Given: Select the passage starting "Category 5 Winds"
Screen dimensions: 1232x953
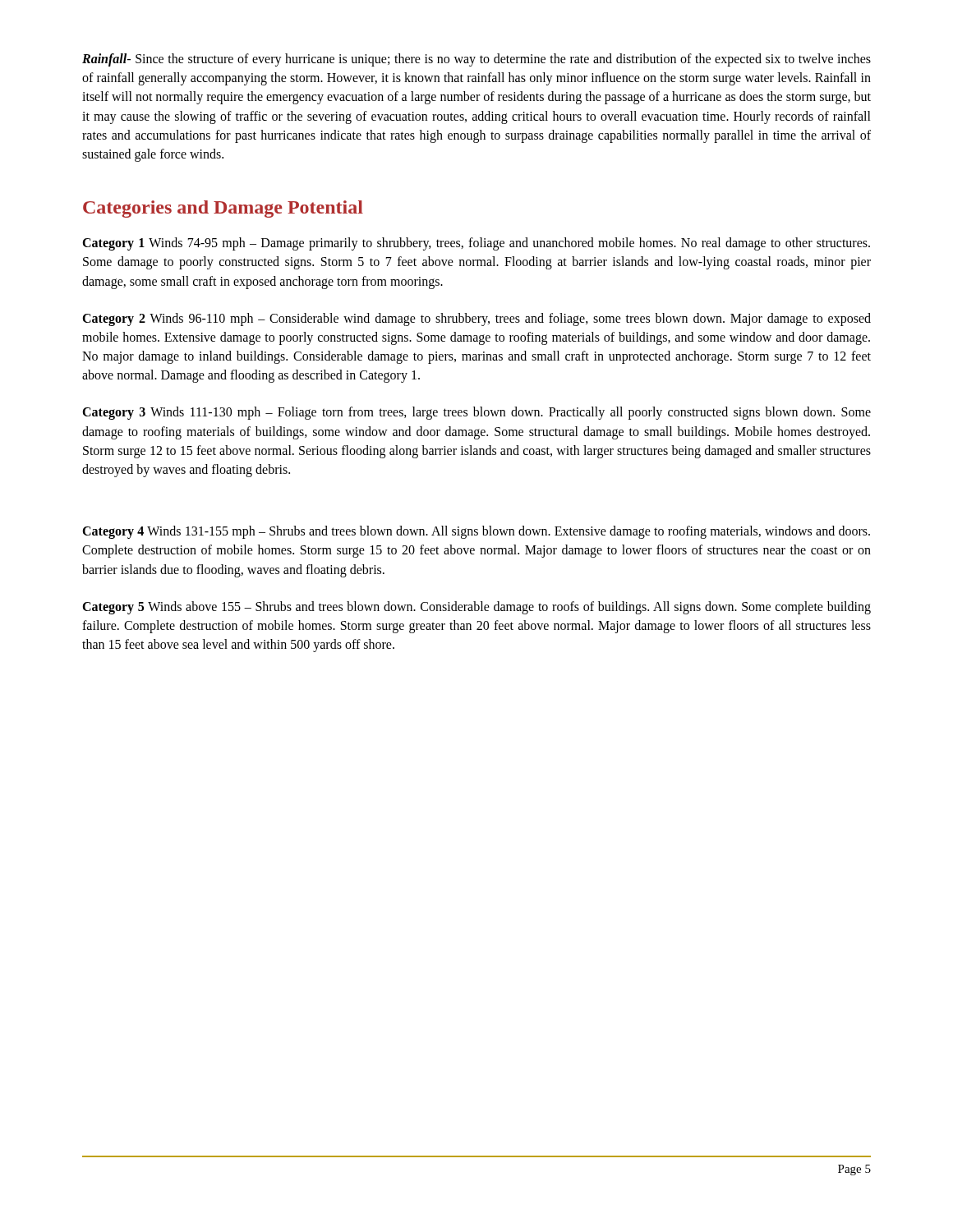Looking at the screenshot, I should pos(476,625).
